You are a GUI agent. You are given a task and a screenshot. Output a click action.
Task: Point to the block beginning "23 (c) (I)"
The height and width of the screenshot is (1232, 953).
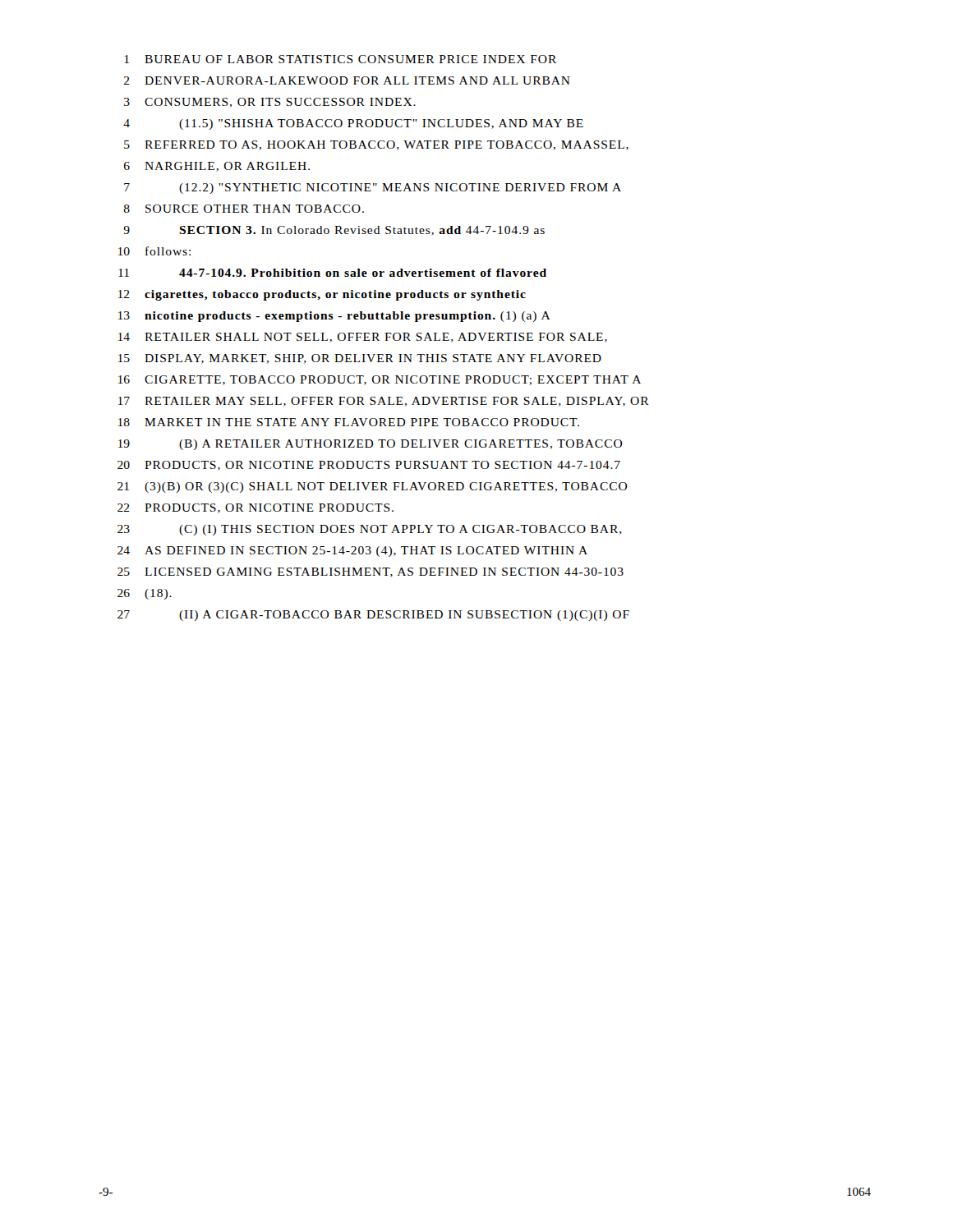point(485,530)
